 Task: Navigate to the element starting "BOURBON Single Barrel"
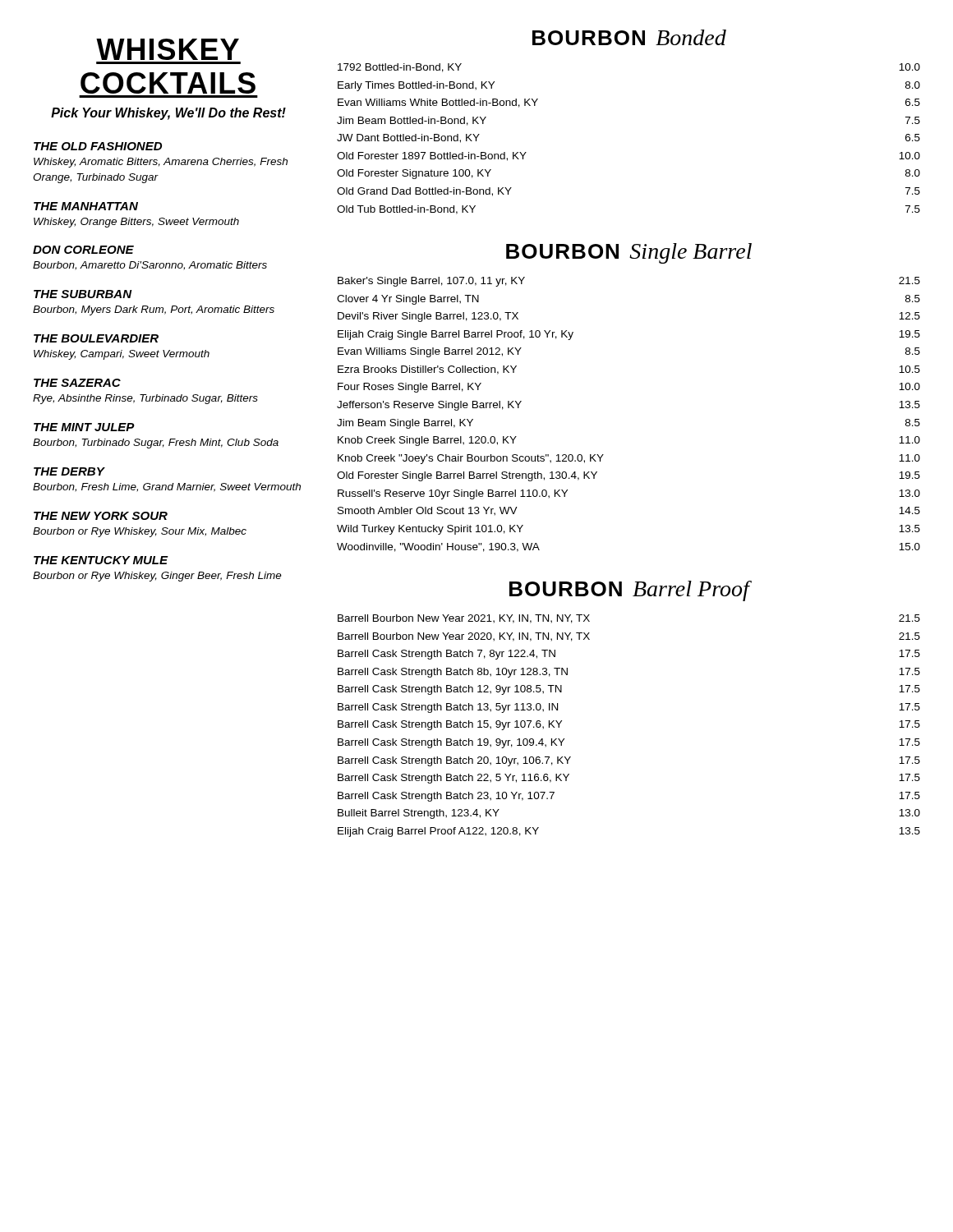[629, 251]
